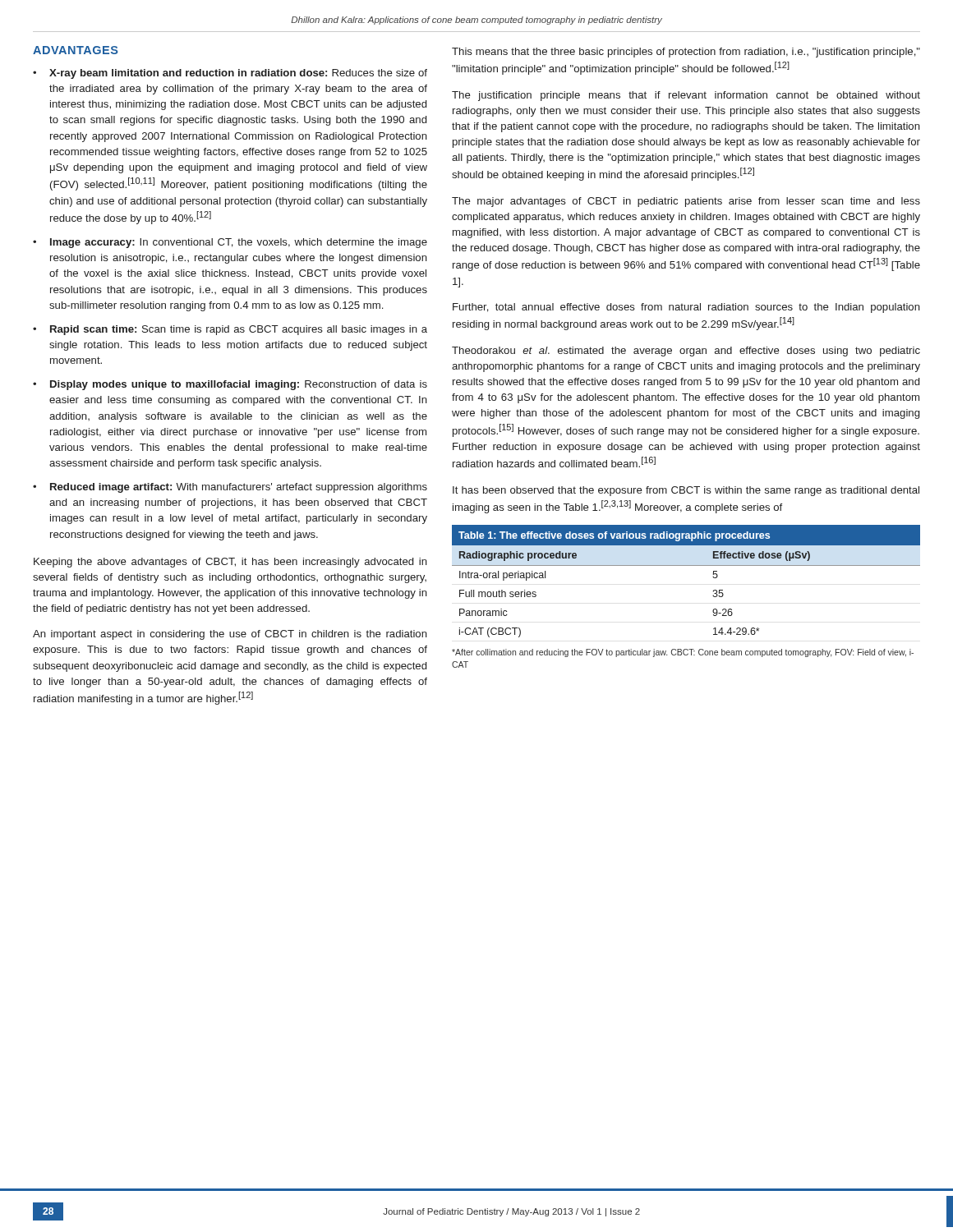Point to the region starting "After collimation and reducing the FOV to"
Screen dimensions: 1232x953
click(683, 659)
